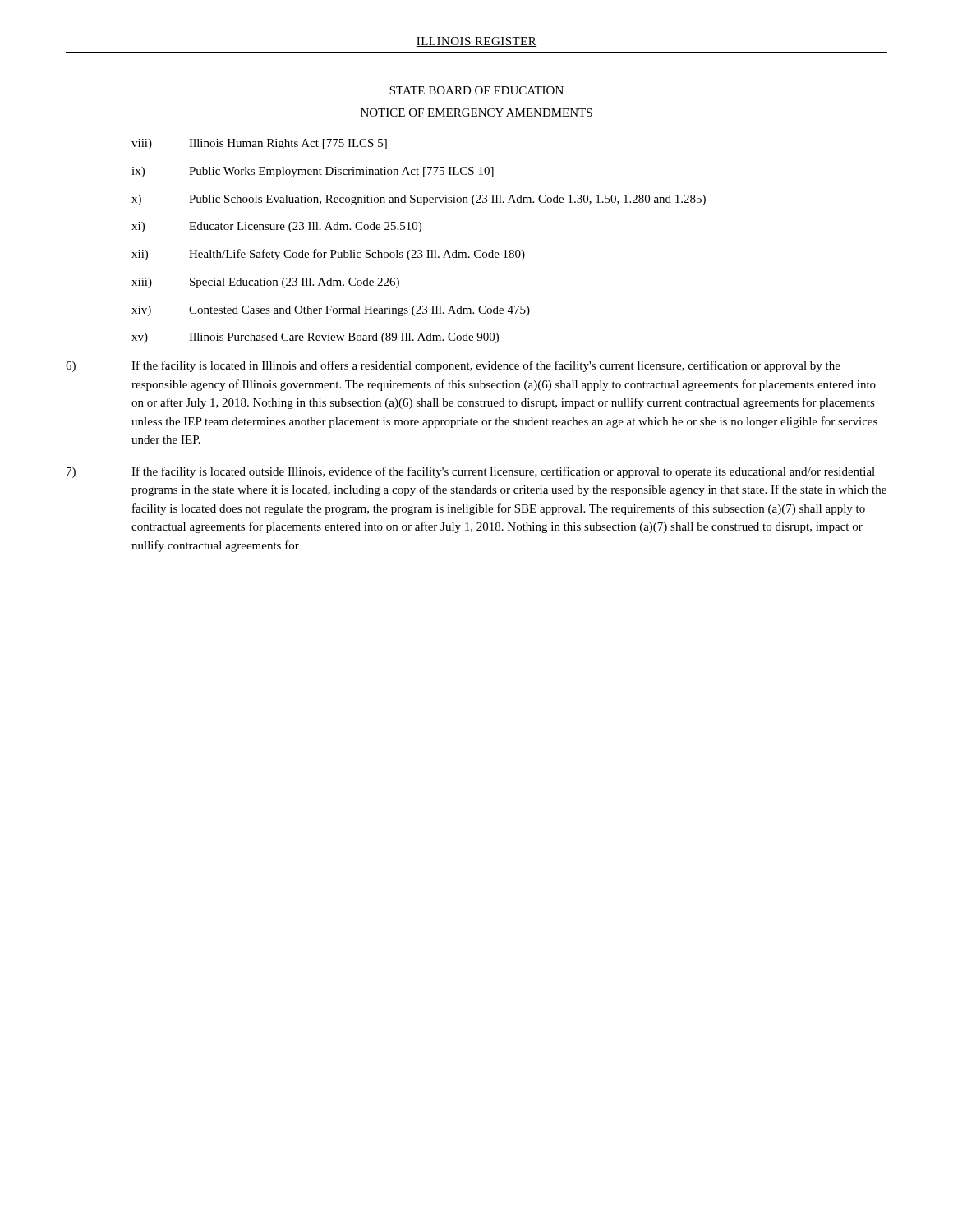This screenshot has height=1232, width=953.
Task: Point to the region starting "x) Public Schools Evaluation, Recognition and Supervision"
Action: tap(509, 199)
